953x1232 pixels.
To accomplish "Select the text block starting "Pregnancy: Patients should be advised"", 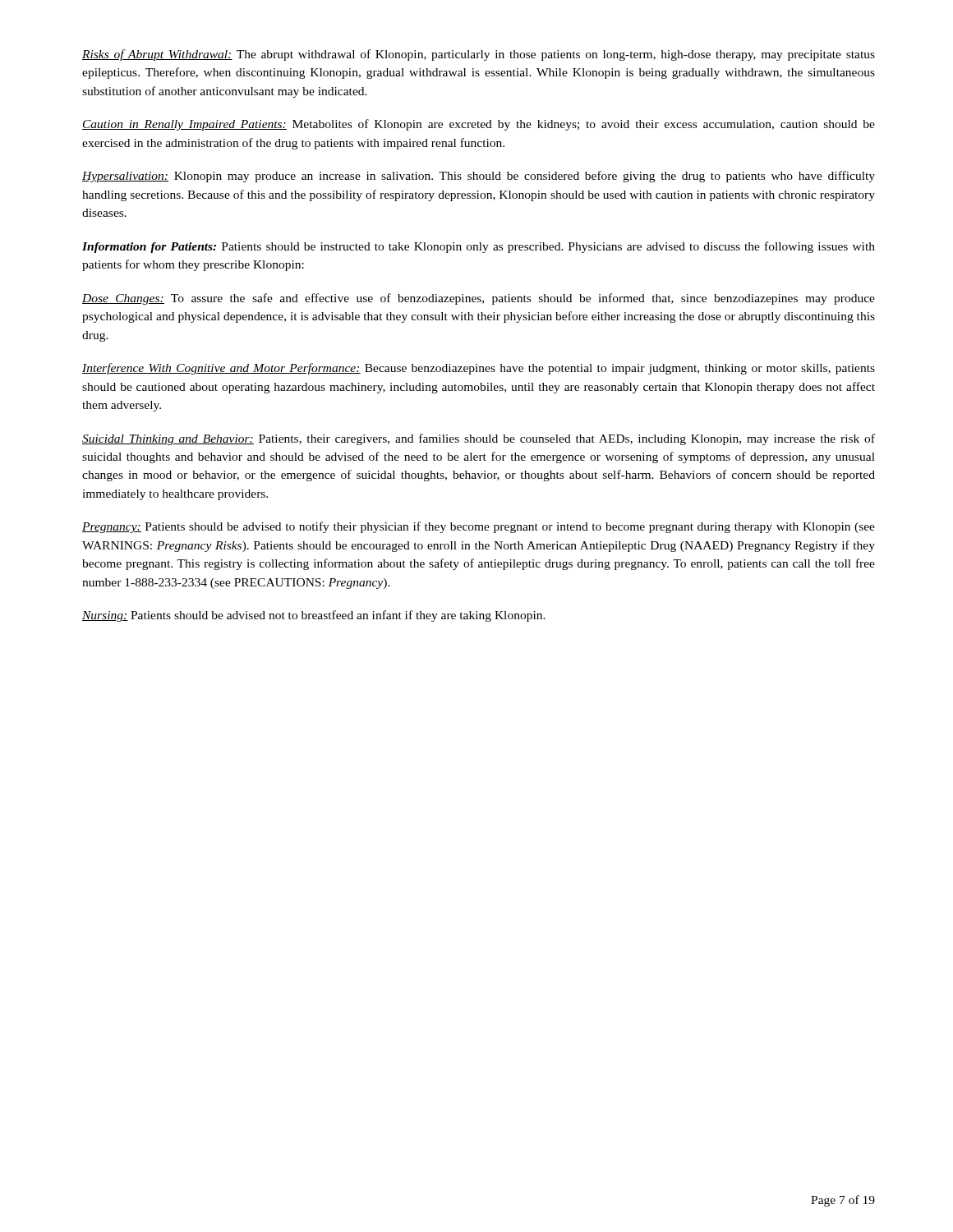I will point(479,554).
